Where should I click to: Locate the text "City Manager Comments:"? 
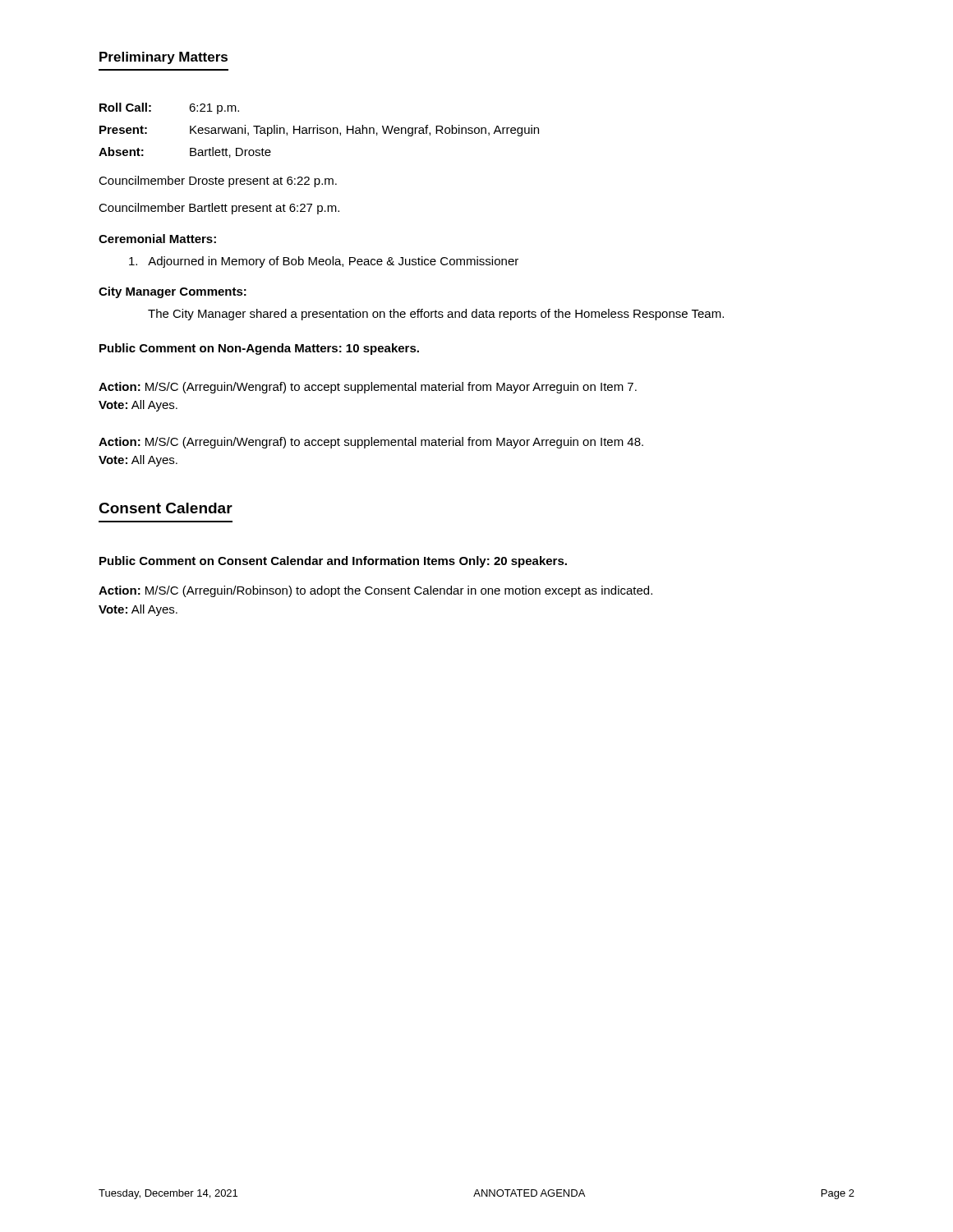[x=173, y=291]
